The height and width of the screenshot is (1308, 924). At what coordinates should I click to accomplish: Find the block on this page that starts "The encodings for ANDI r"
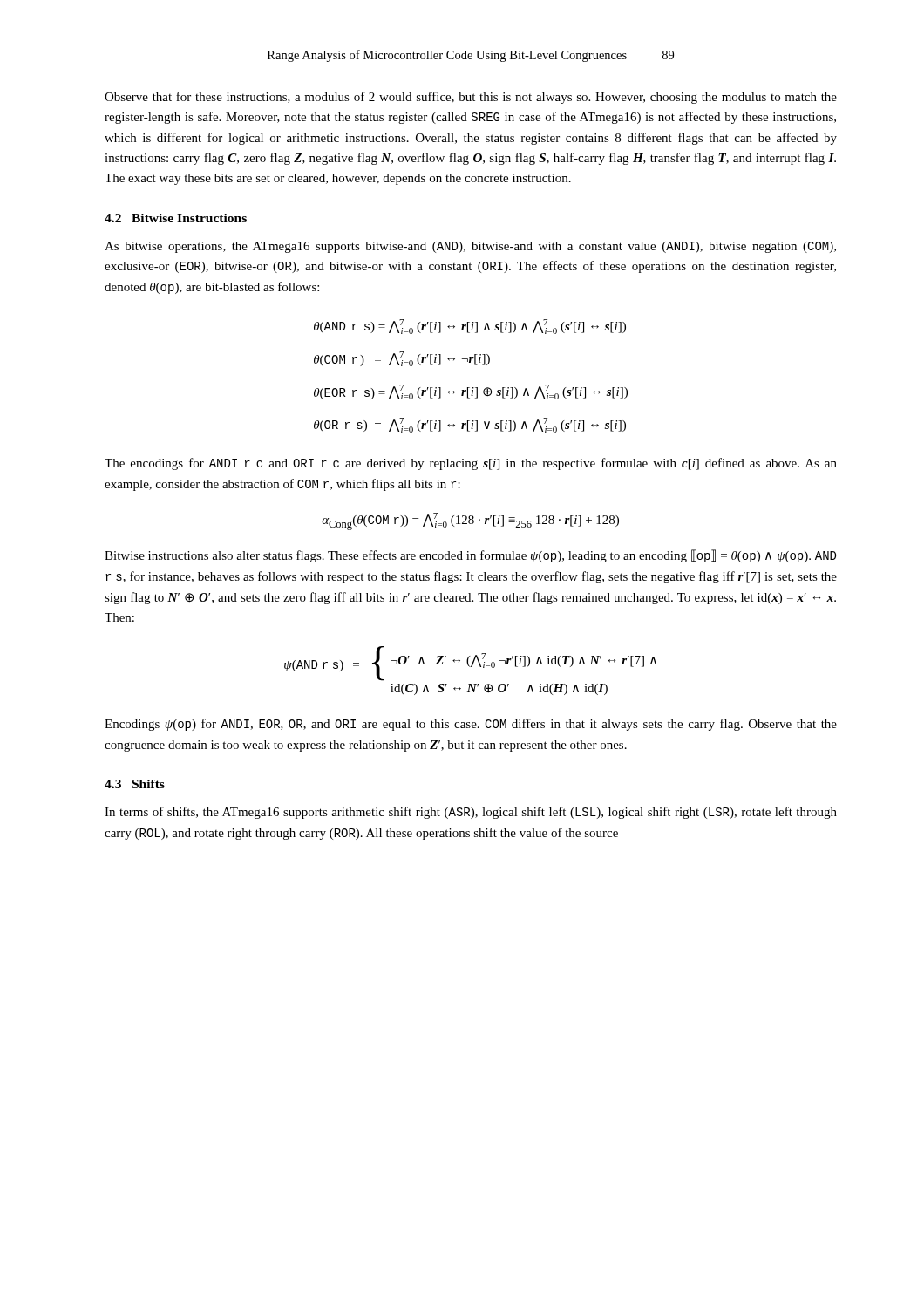click(471, 474)
